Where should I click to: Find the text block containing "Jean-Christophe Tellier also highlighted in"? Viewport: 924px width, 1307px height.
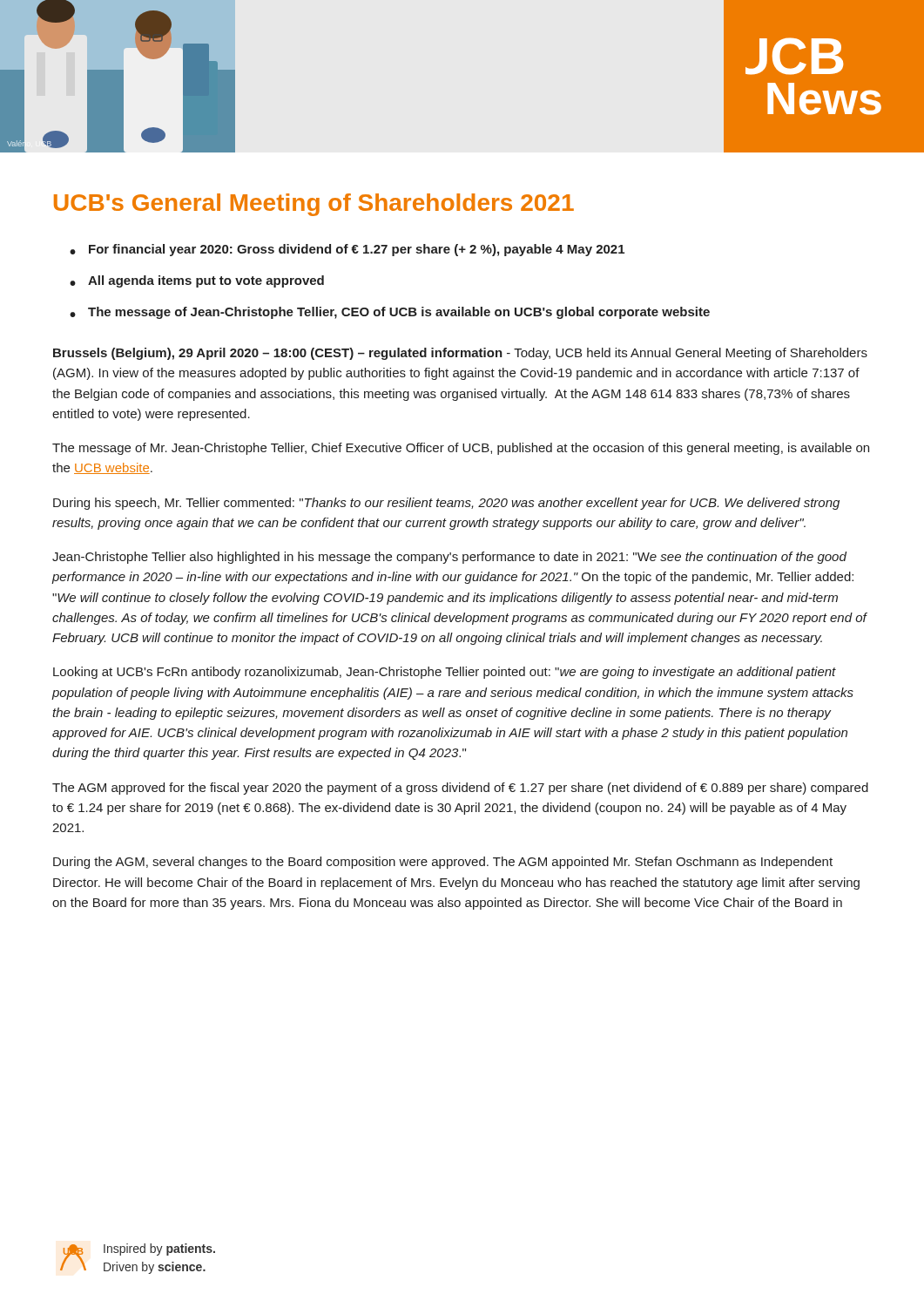pyautogui.click(x=459, y=597)
